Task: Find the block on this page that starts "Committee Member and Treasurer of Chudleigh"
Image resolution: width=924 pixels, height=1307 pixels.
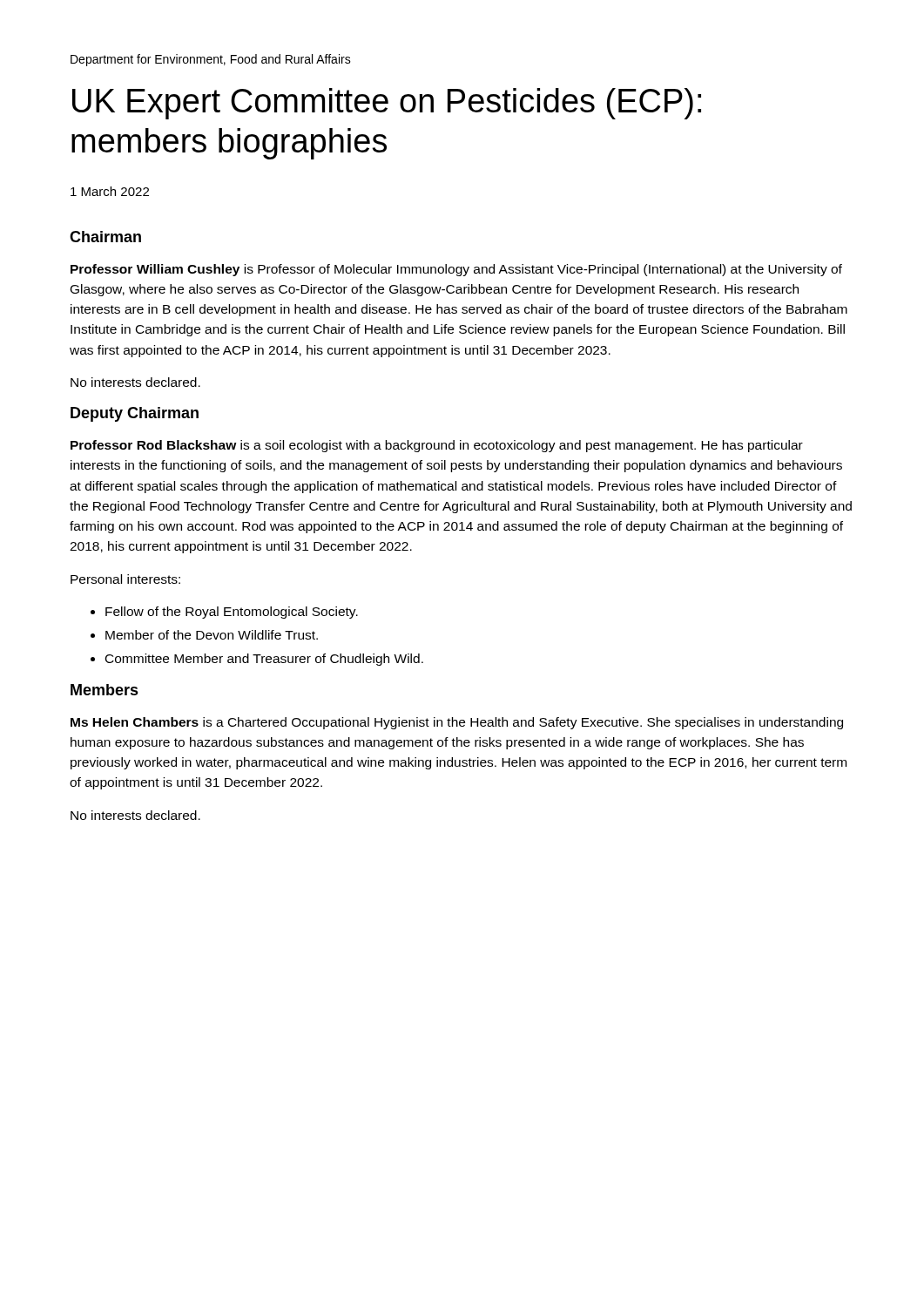Action: pyautogui.click(x=264, y=659)
